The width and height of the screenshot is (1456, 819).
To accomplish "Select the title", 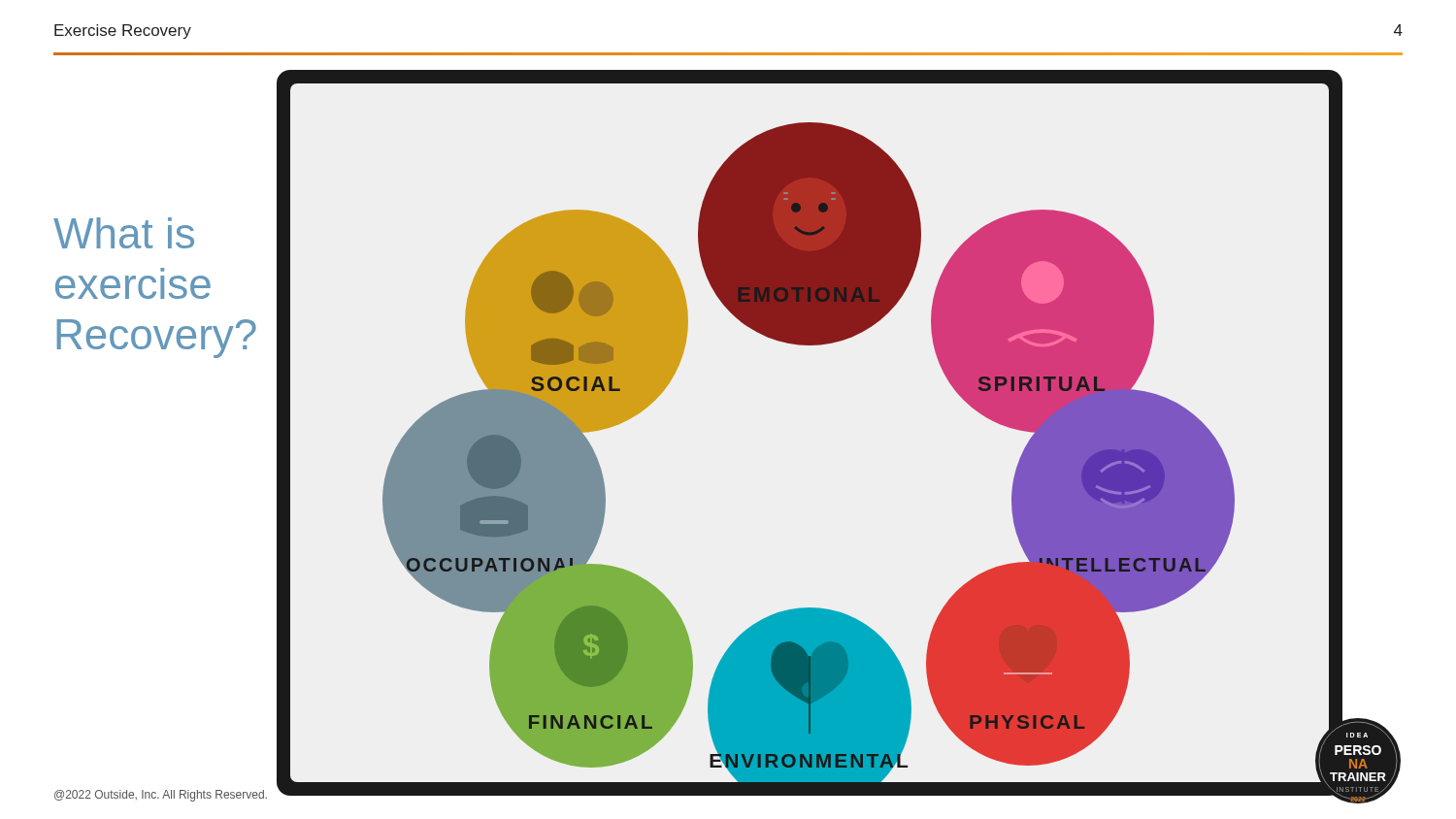I will tap(170, 284).
